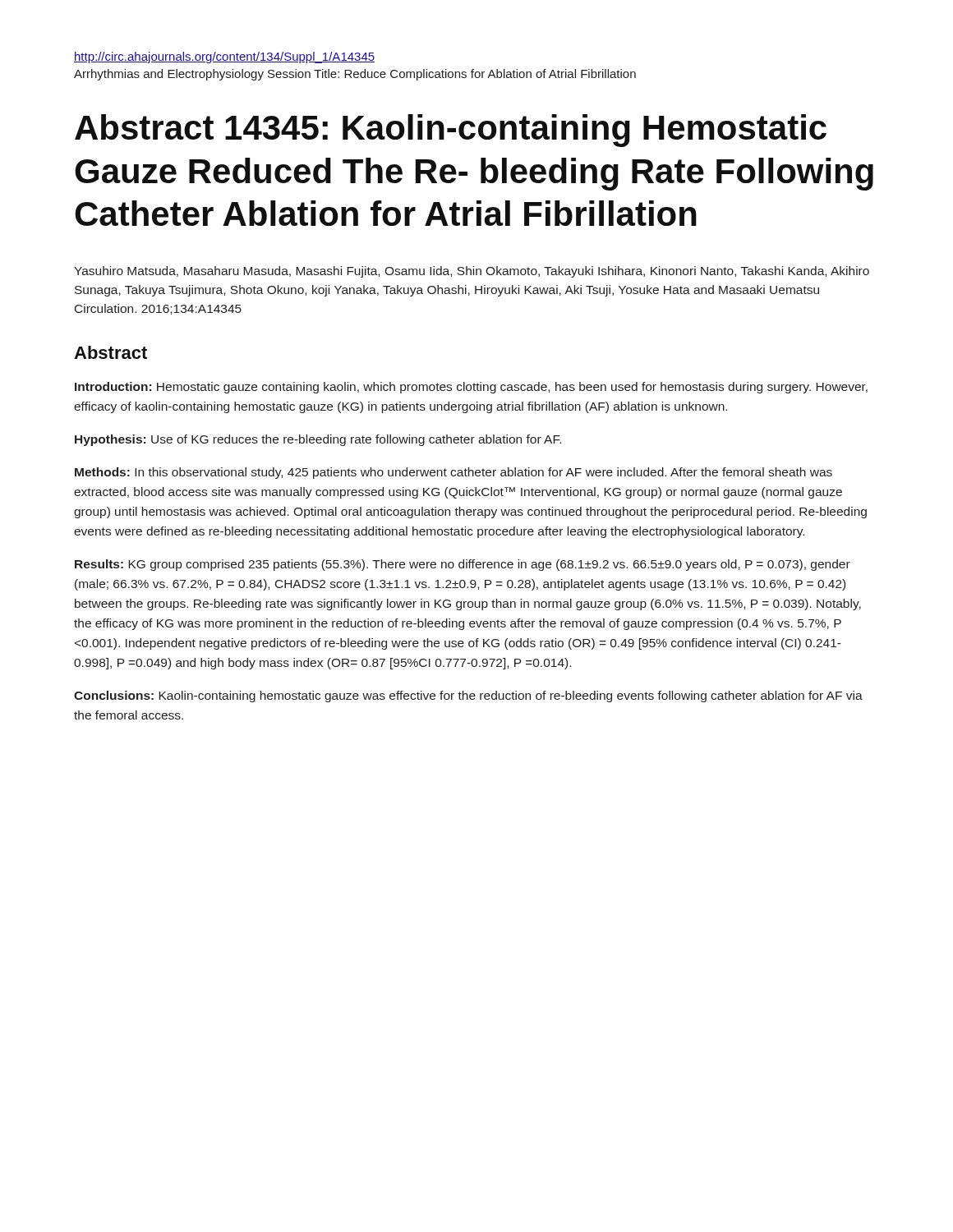Locate the block of text that opens with "Yasuhiro Matsuda, Masaharu Masuda,"
The height and width of the screenshot is (1232, 953).
476,289
